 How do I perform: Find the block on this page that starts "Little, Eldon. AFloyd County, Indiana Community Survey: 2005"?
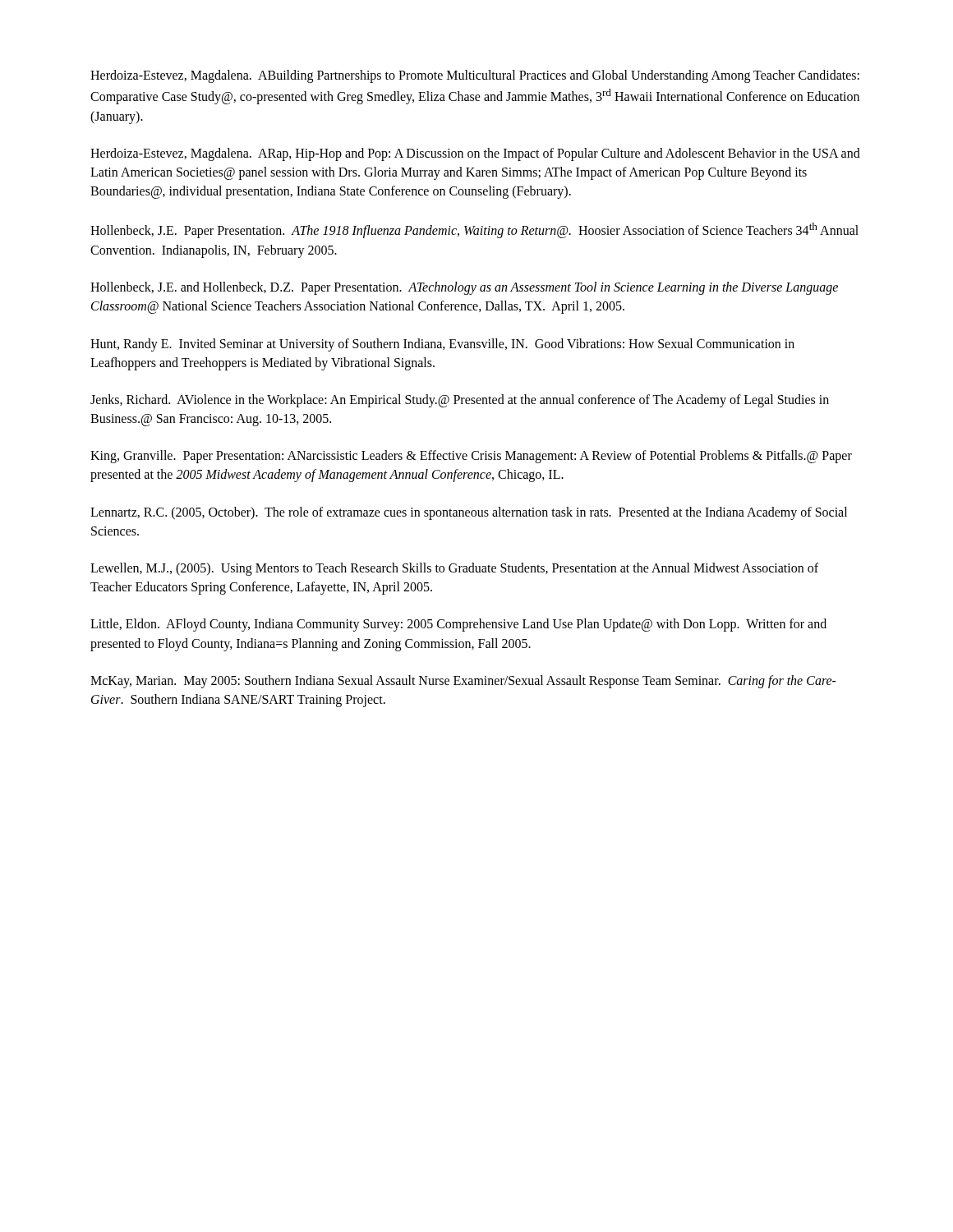(458, 634)
